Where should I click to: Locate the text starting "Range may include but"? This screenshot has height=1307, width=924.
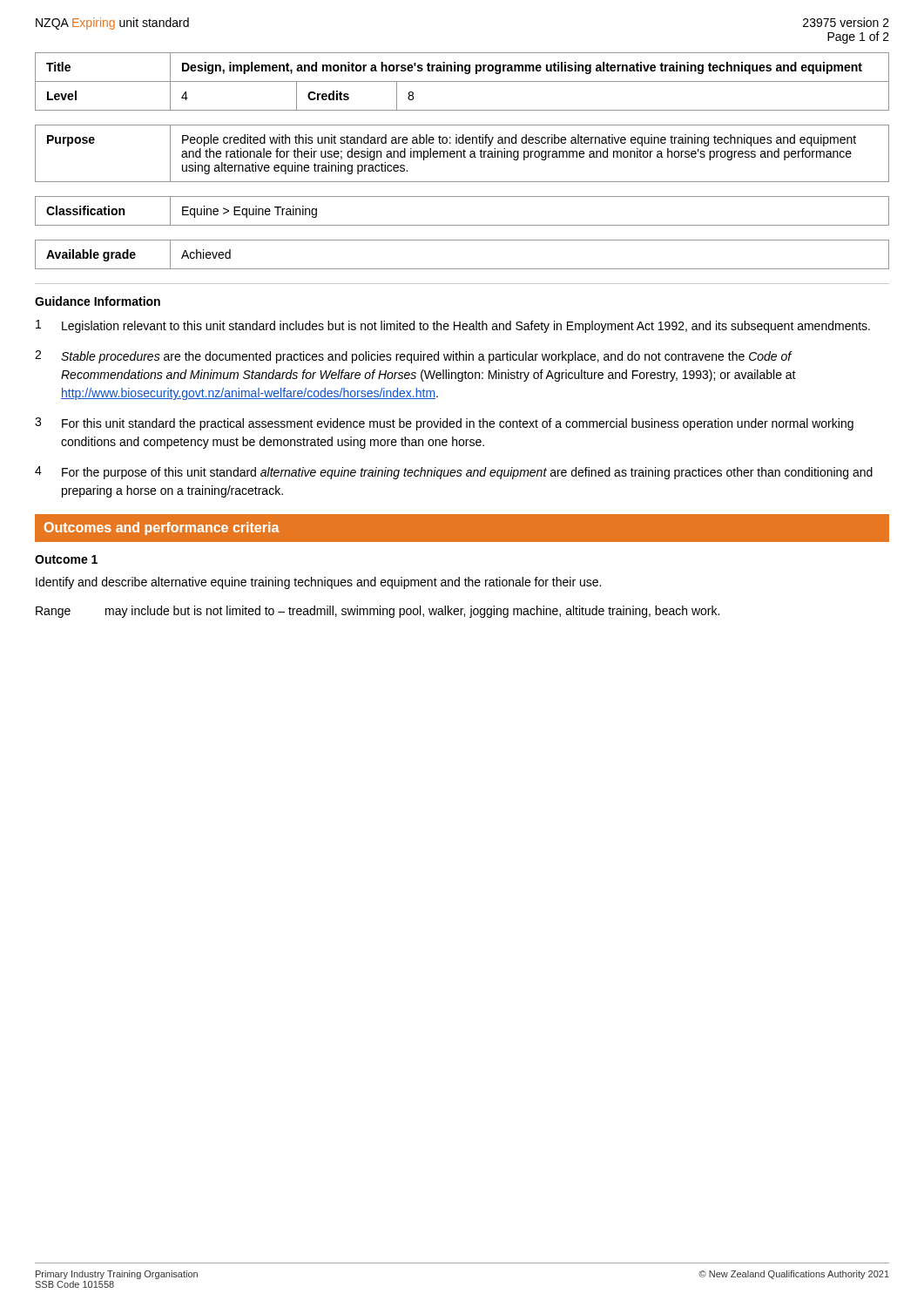point(462,611)
